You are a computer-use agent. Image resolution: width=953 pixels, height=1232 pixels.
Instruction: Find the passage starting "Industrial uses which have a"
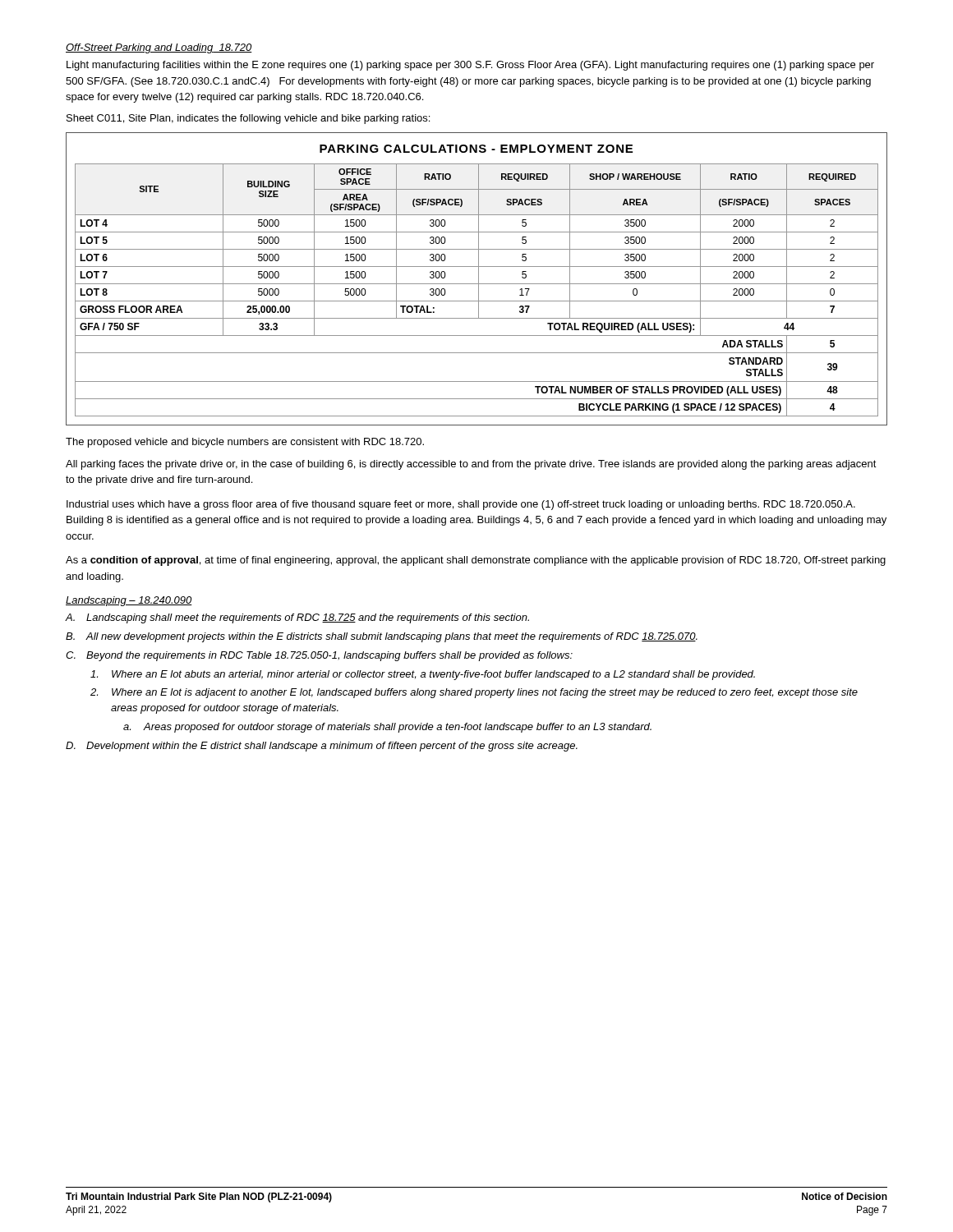click(x=476, y=520)
